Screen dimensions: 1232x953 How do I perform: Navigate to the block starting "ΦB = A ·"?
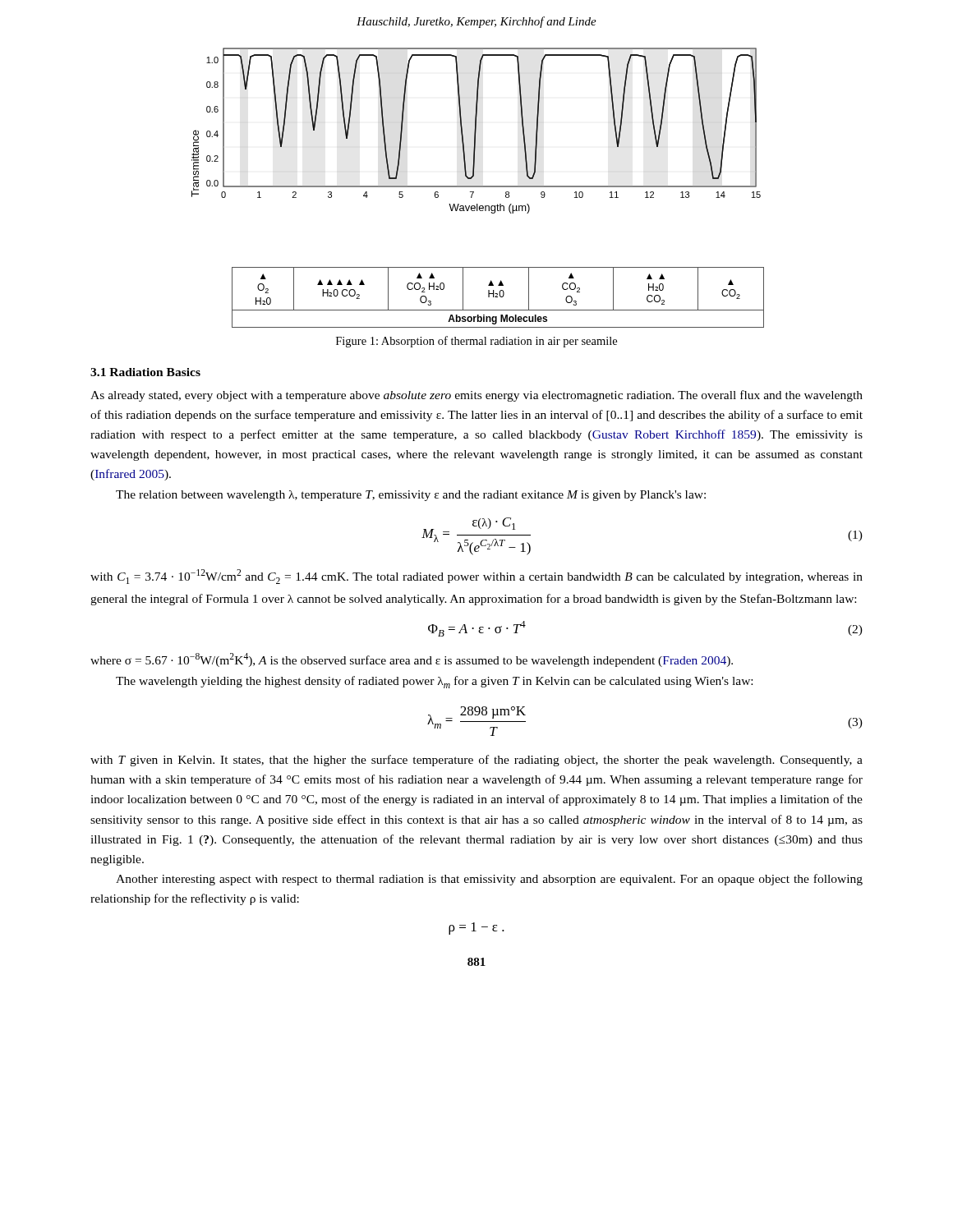[480, 629]
